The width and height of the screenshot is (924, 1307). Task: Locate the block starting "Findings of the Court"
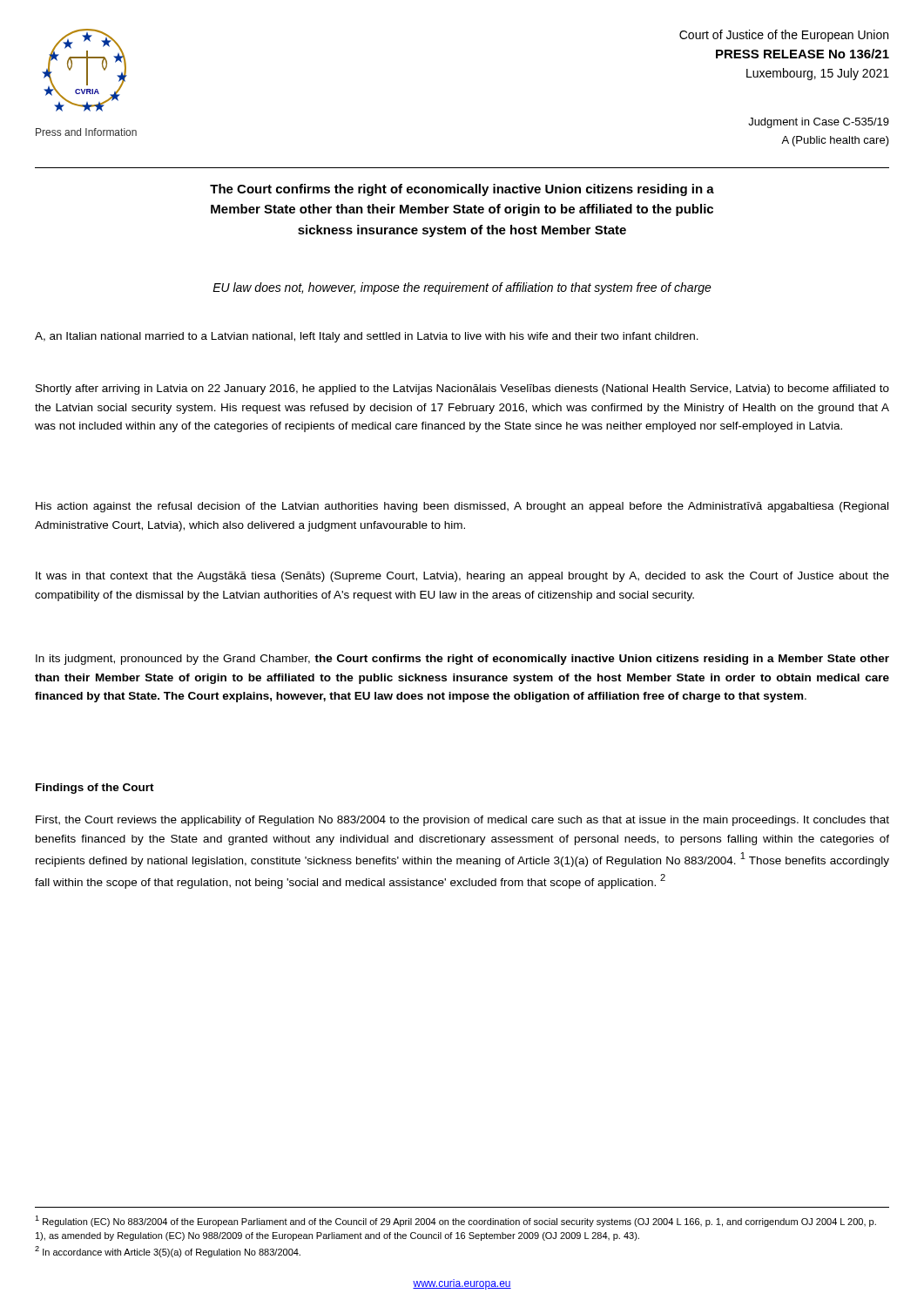94,787
